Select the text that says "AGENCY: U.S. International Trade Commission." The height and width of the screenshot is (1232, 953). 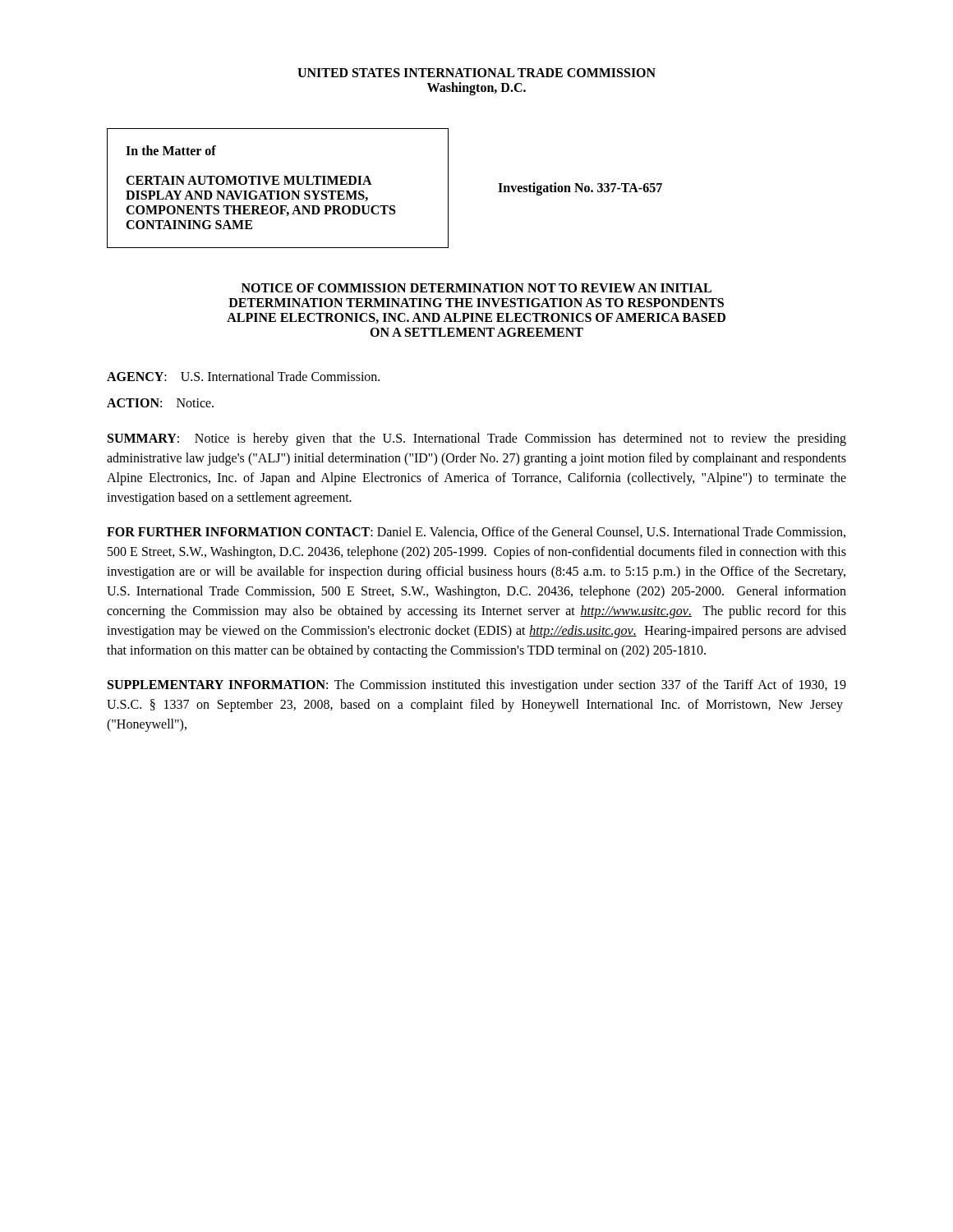point(244,377)
